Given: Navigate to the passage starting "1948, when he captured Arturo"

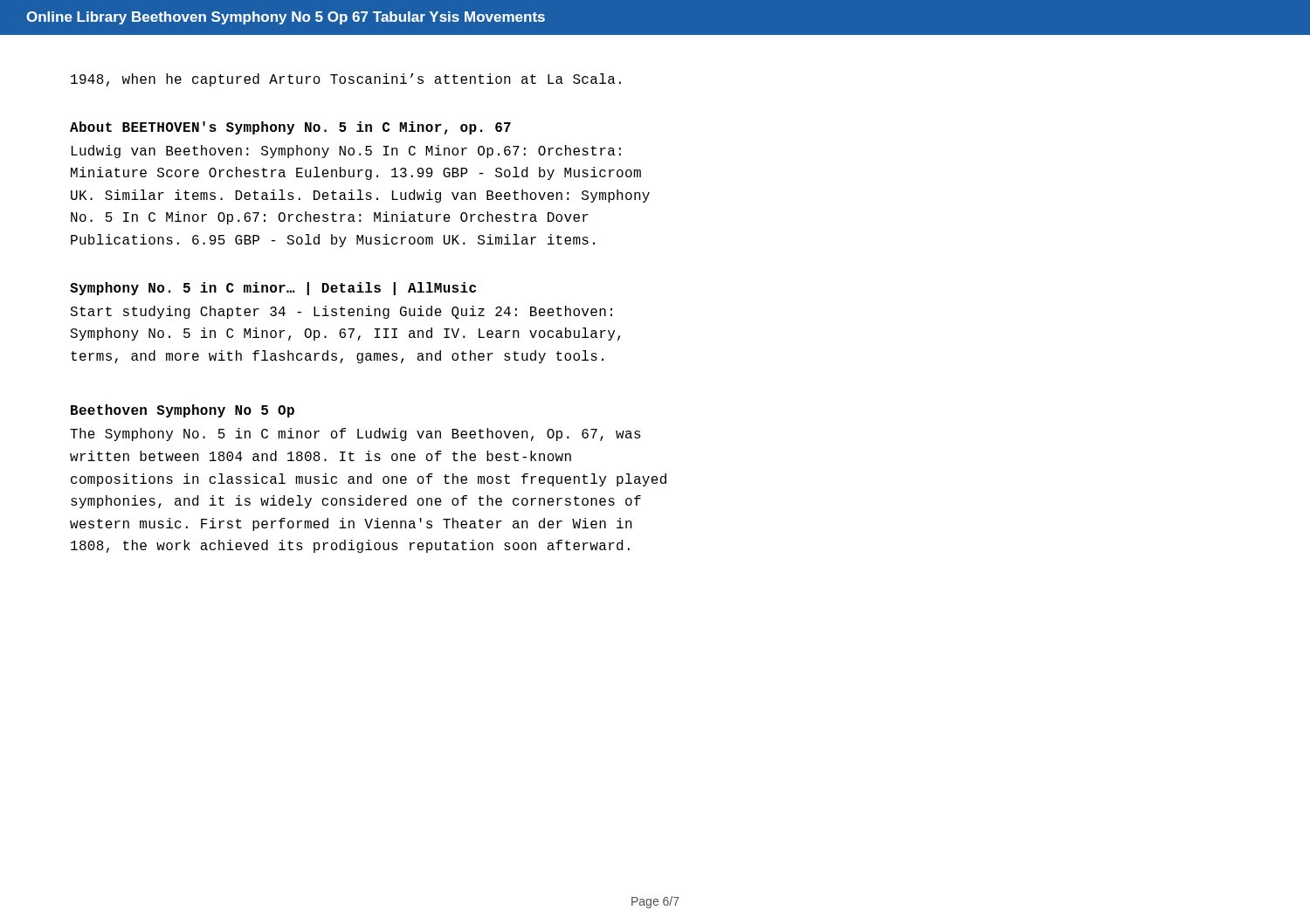Looking at the screenshot, I should tap(347, 80).
